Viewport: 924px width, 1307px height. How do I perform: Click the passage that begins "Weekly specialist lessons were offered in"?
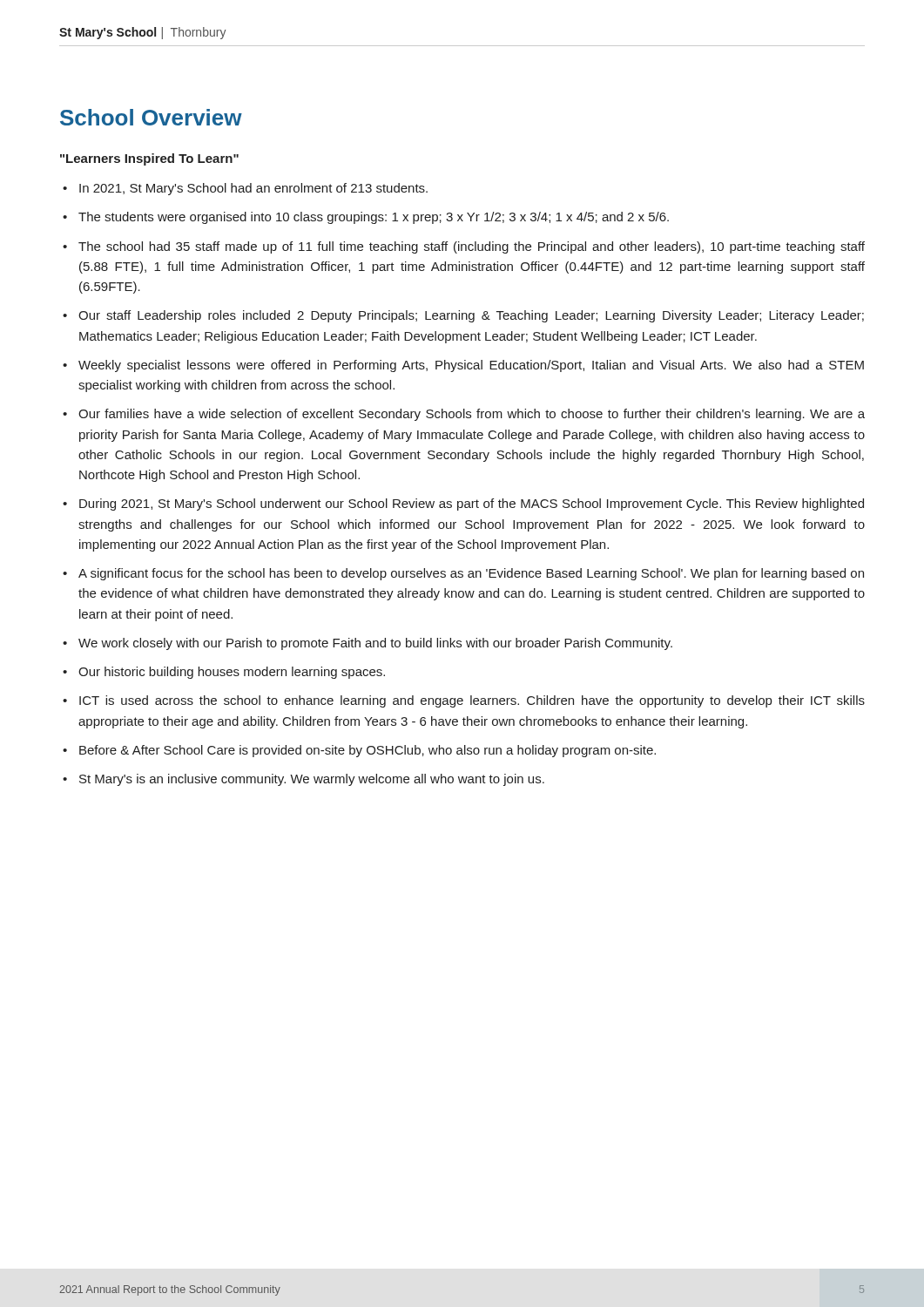(x=472, y=375)
